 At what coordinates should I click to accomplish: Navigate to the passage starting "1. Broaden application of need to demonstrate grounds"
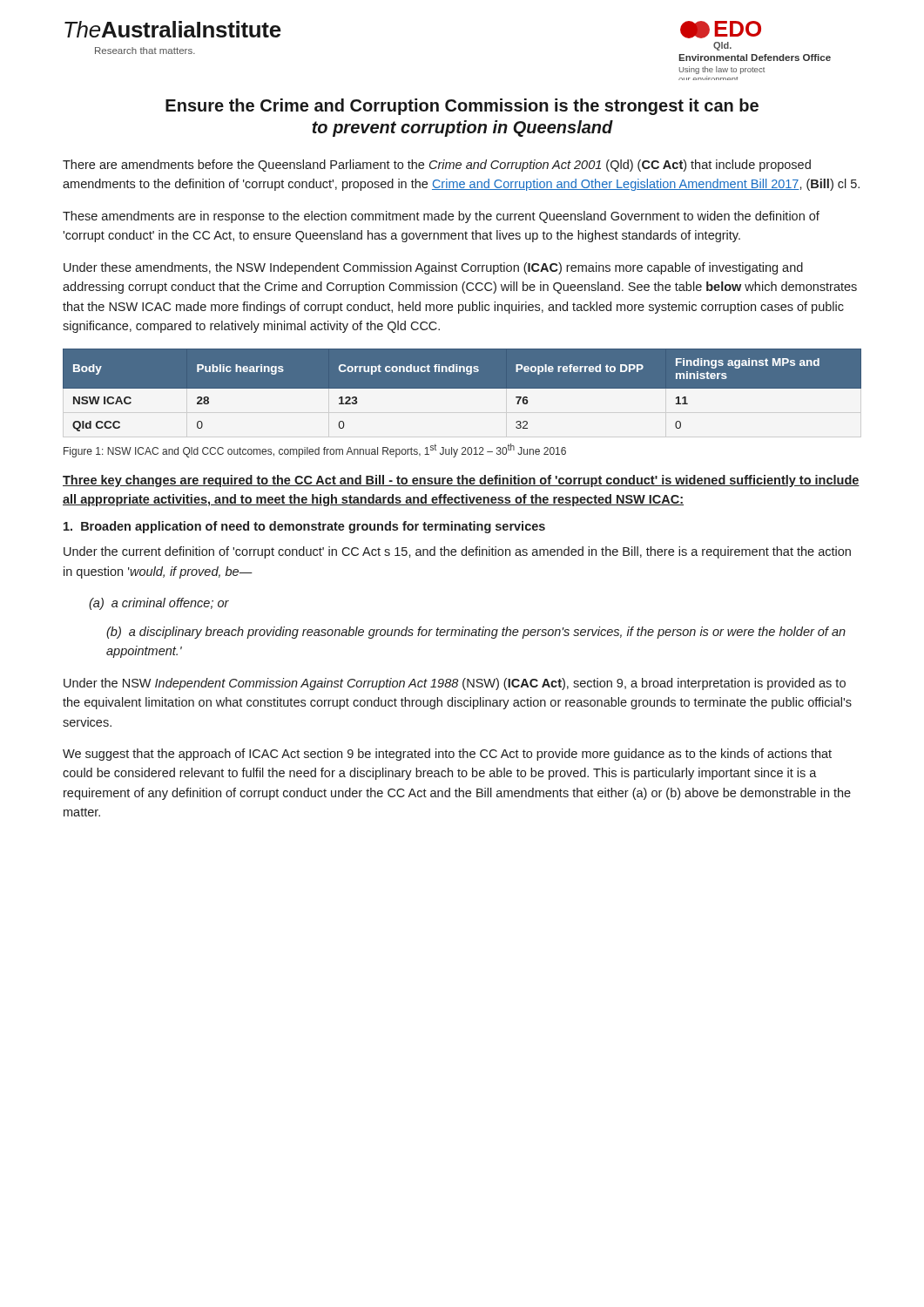pyautogui.click(x=304, y=527)
